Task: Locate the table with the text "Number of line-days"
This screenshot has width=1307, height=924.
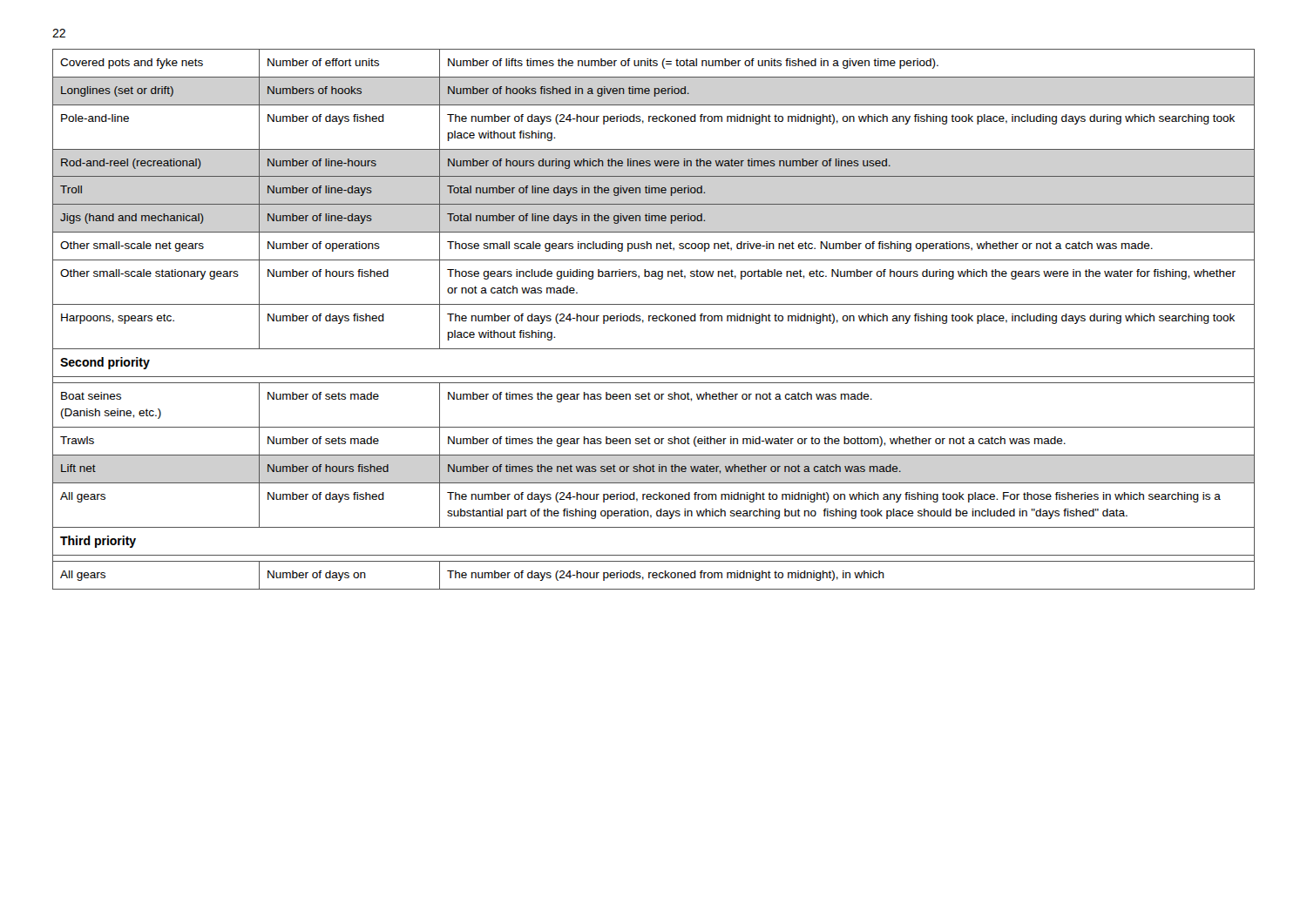Action: pyautogui.click(x=654, y=319)
